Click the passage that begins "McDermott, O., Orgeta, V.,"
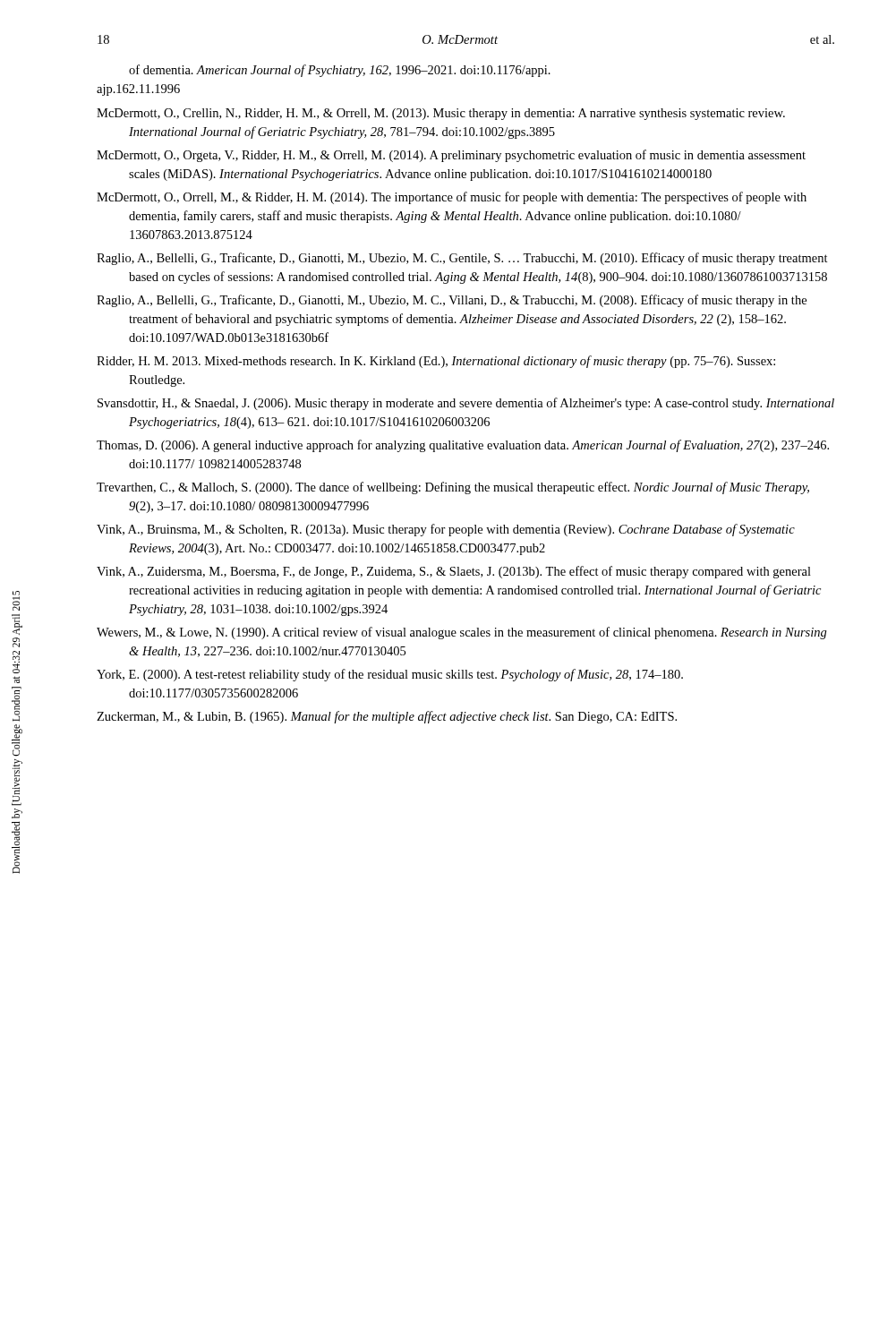The width and height of the screenshot is (896, 1343). 451,164
